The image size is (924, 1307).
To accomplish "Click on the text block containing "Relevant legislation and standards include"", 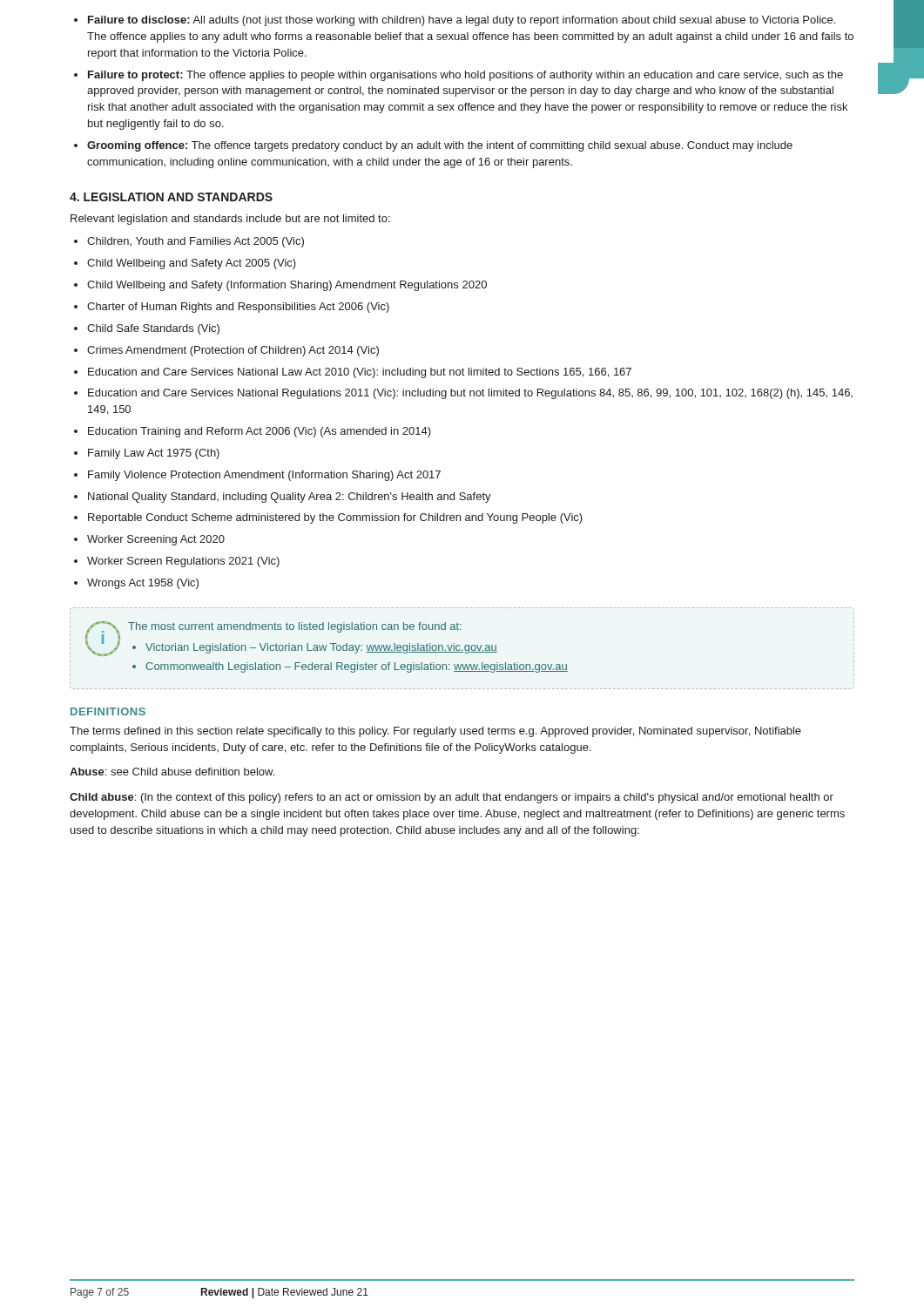I will (x=230, y=218).
